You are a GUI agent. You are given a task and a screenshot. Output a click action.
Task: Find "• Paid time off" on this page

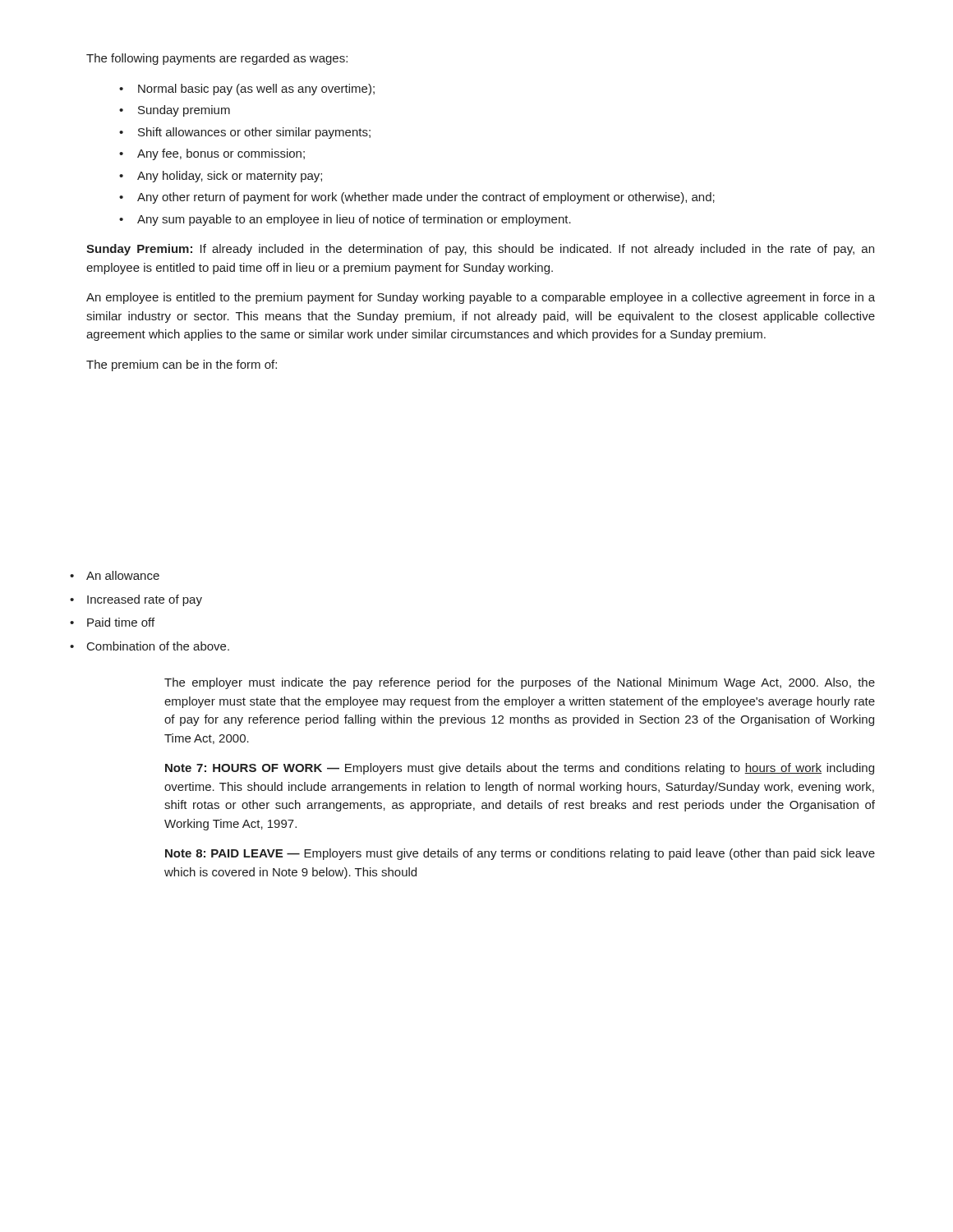112,623
